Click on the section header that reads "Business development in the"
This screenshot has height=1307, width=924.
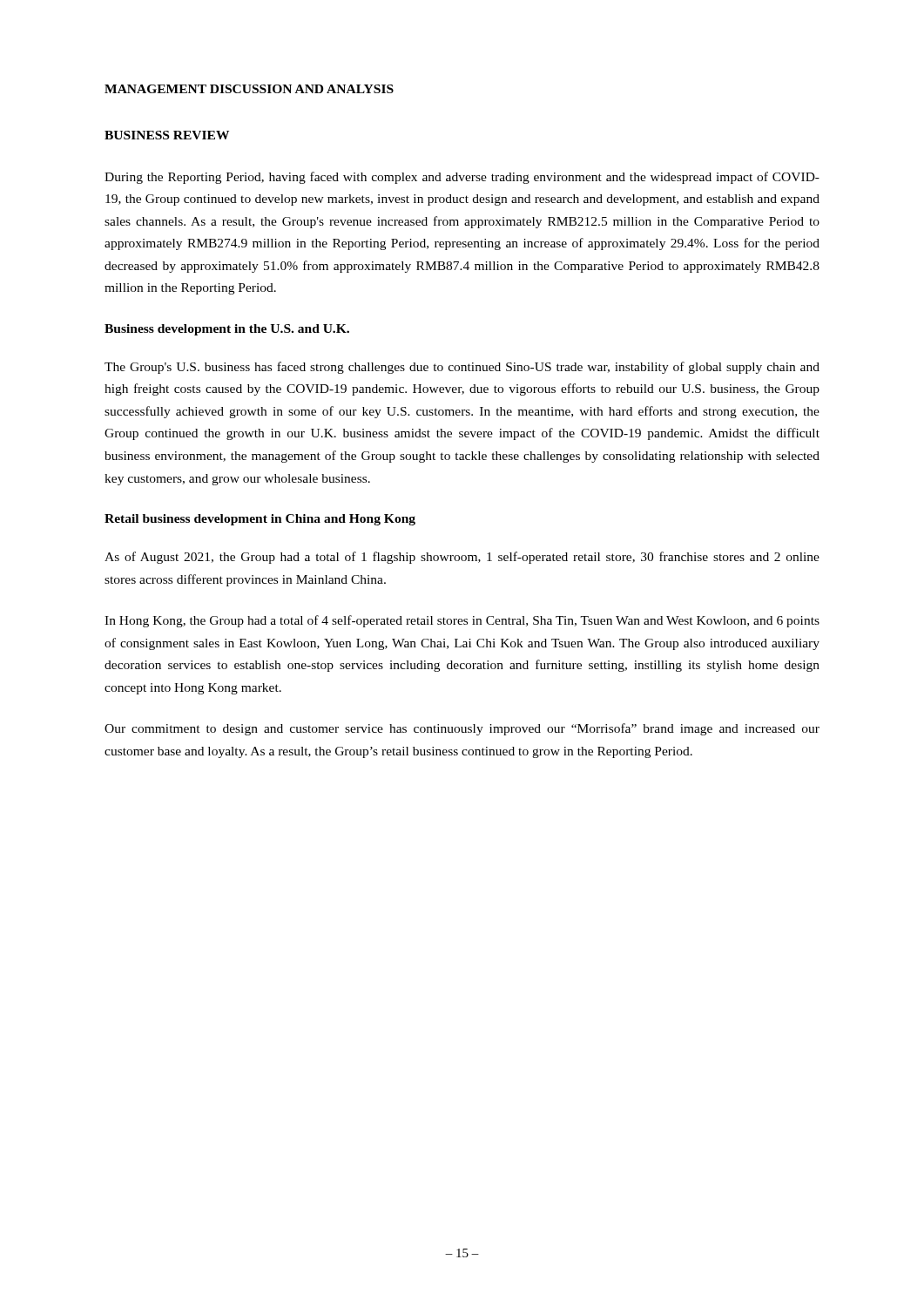pyautogui.click(x=227, y=328)
